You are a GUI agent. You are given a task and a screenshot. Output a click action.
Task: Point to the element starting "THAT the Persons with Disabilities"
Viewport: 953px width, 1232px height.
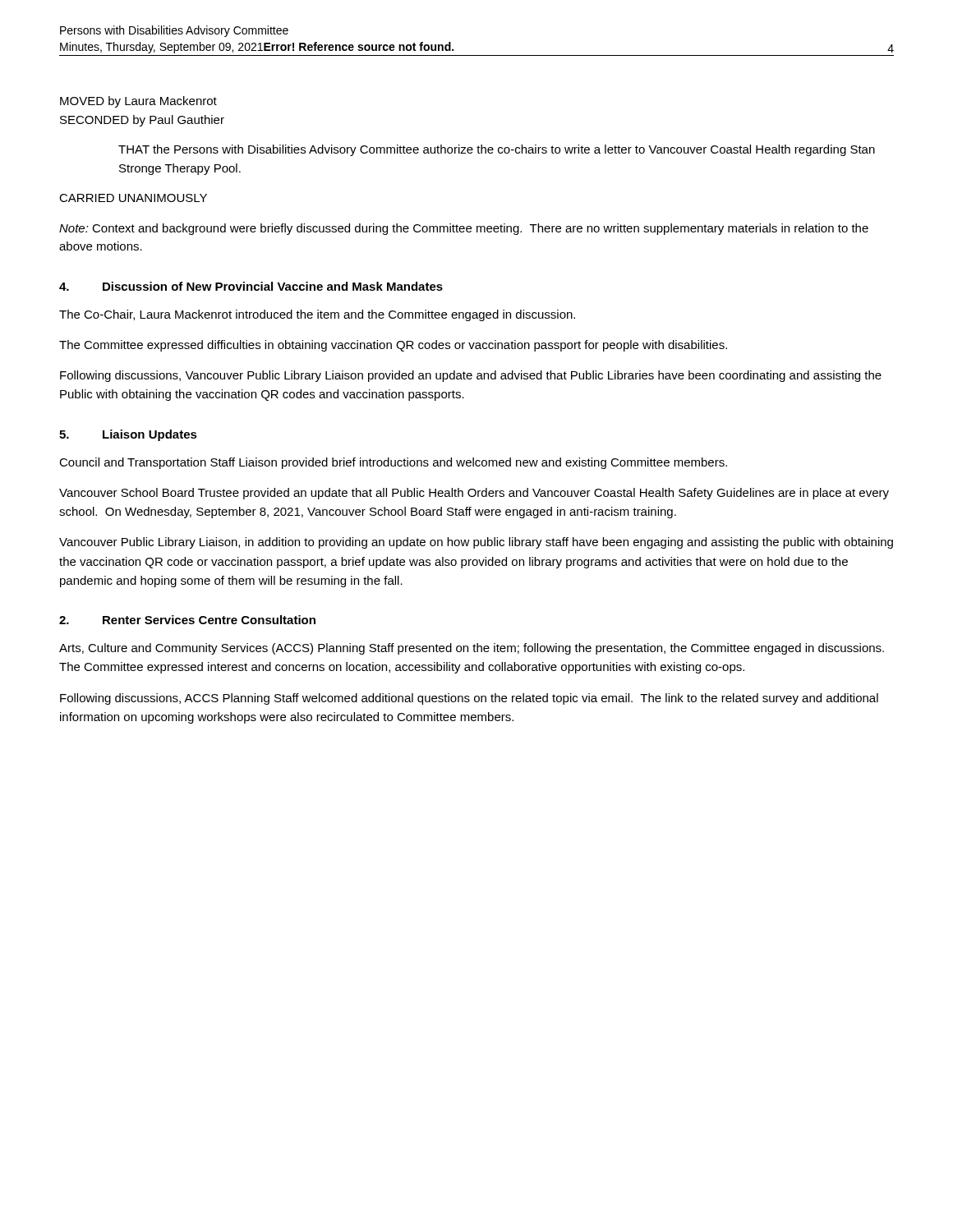[506, 159]
